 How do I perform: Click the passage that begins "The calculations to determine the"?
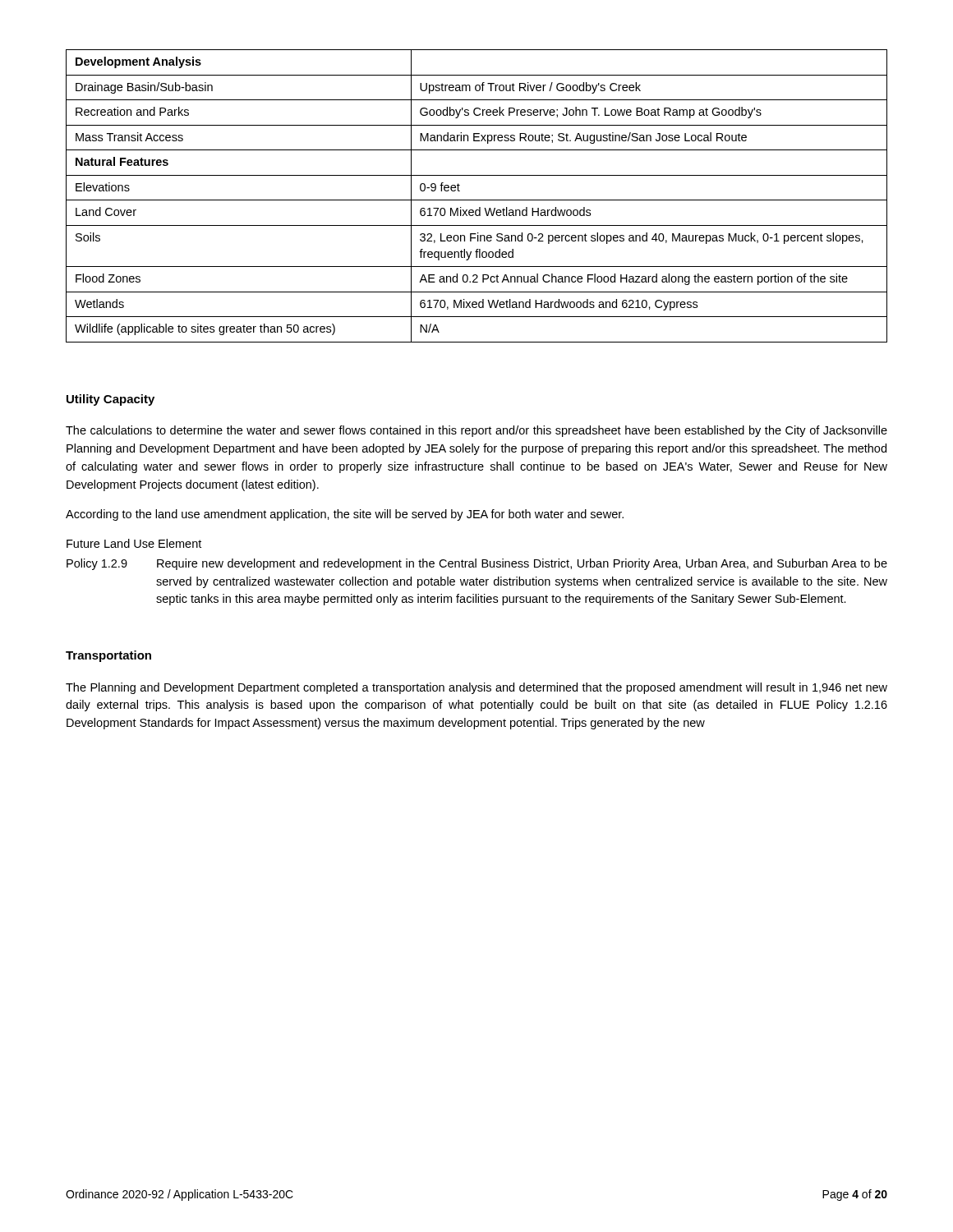pos(476,458)
